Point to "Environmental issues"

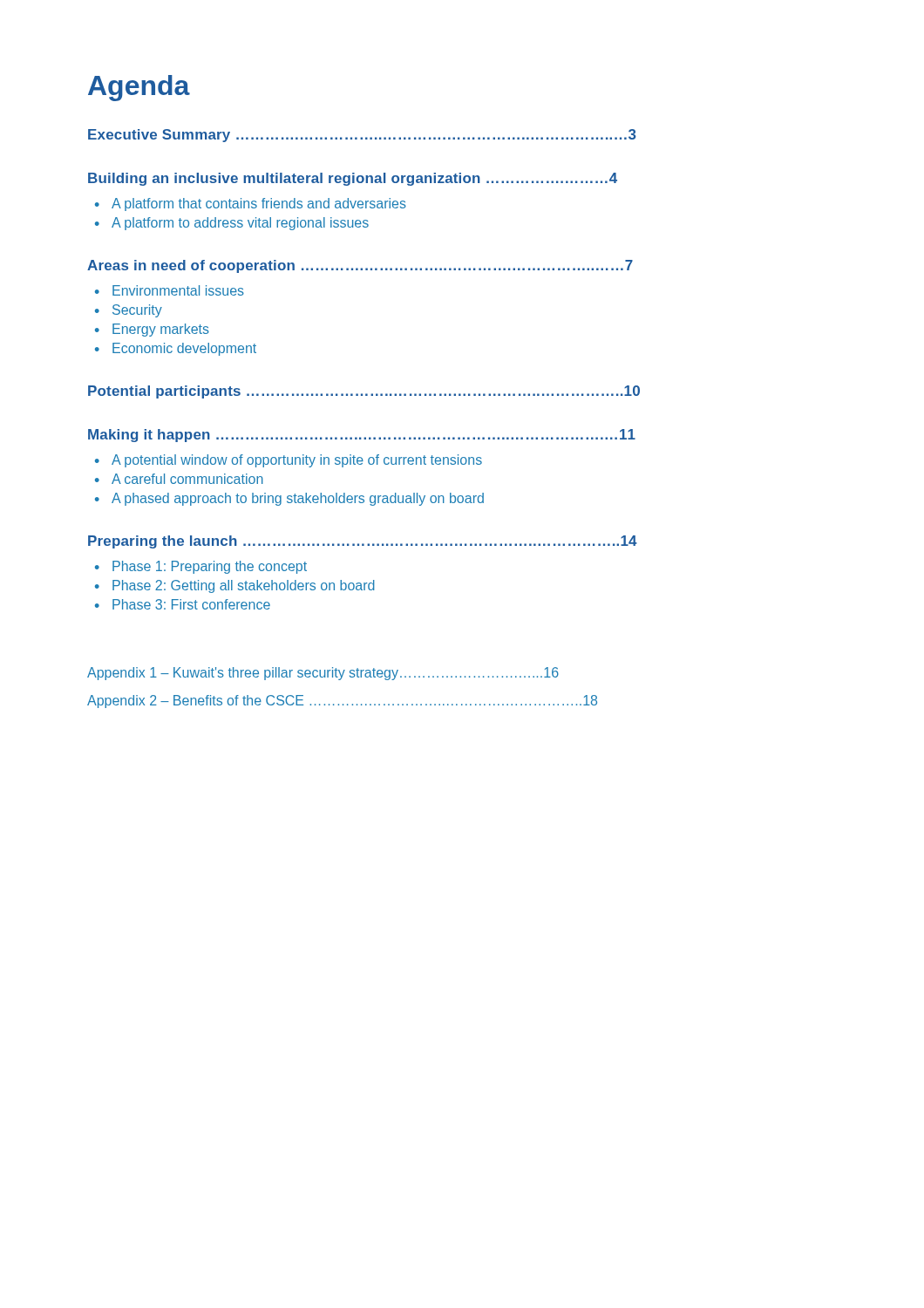178,291
